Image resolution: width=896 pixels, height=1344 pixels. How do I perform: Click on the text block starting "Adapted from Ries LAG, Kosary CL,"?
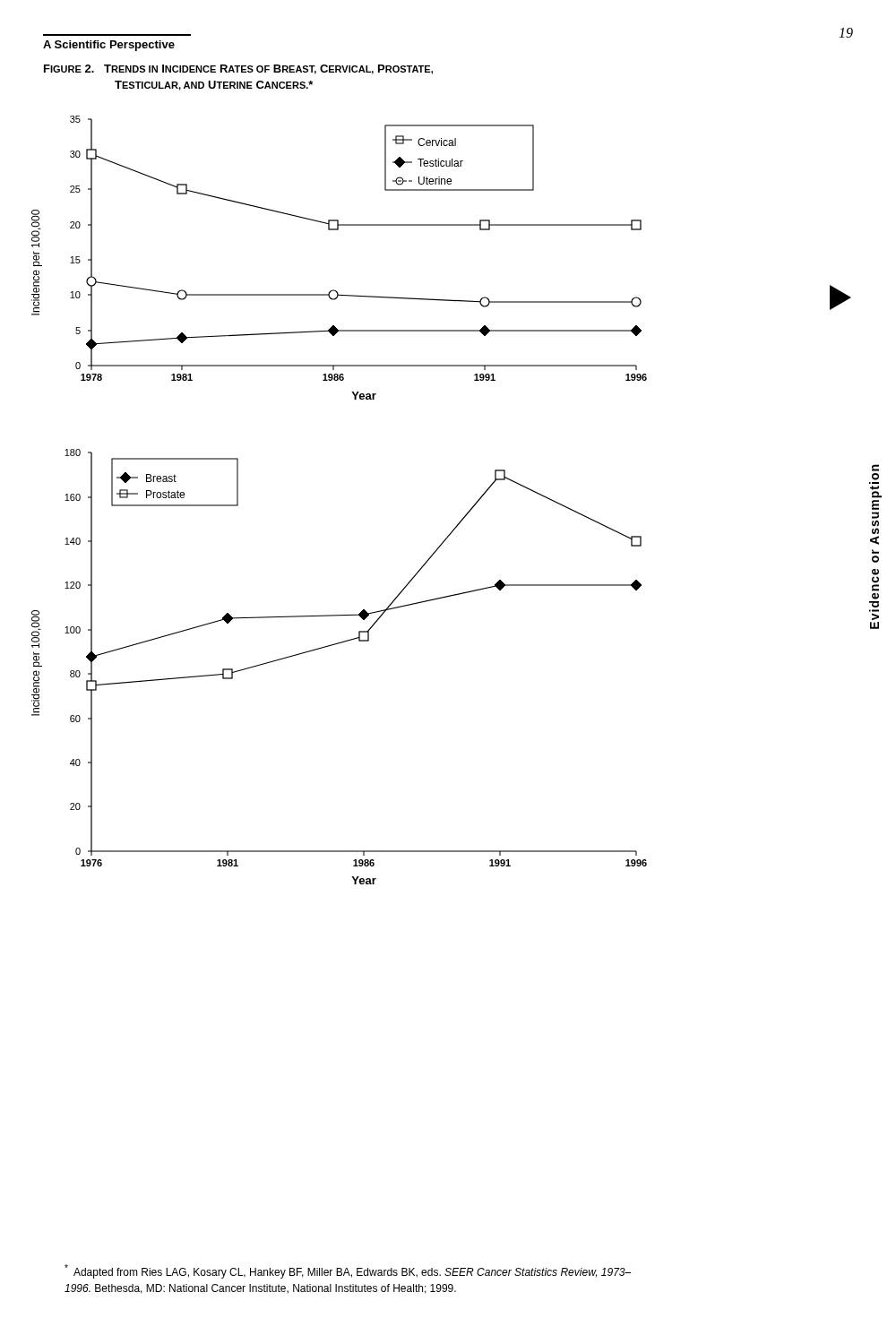pyautogui.click(x=348, y=1279)
